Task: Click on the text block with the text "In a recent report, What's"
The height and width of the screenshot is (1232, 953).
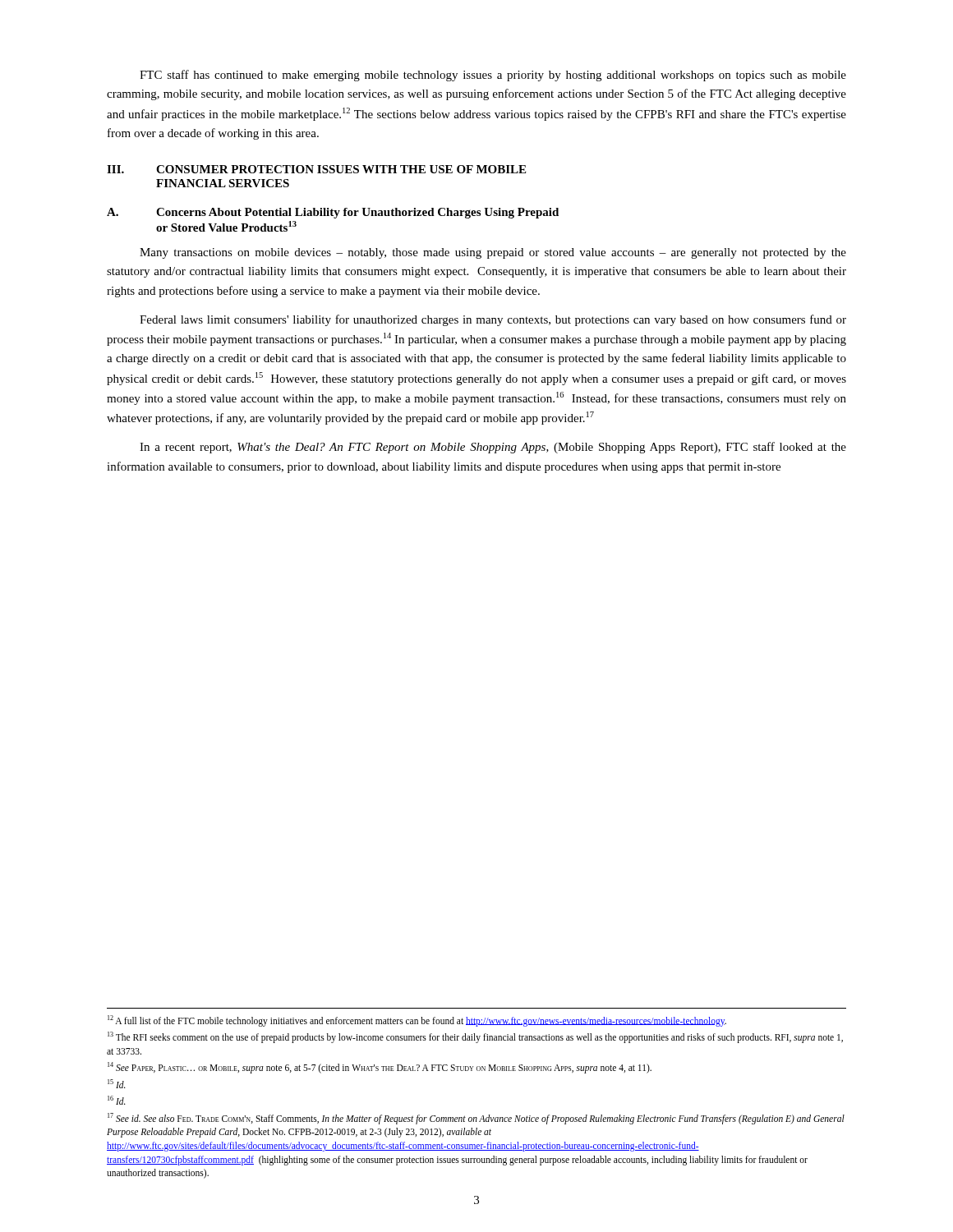Action: tap(476, 457)
